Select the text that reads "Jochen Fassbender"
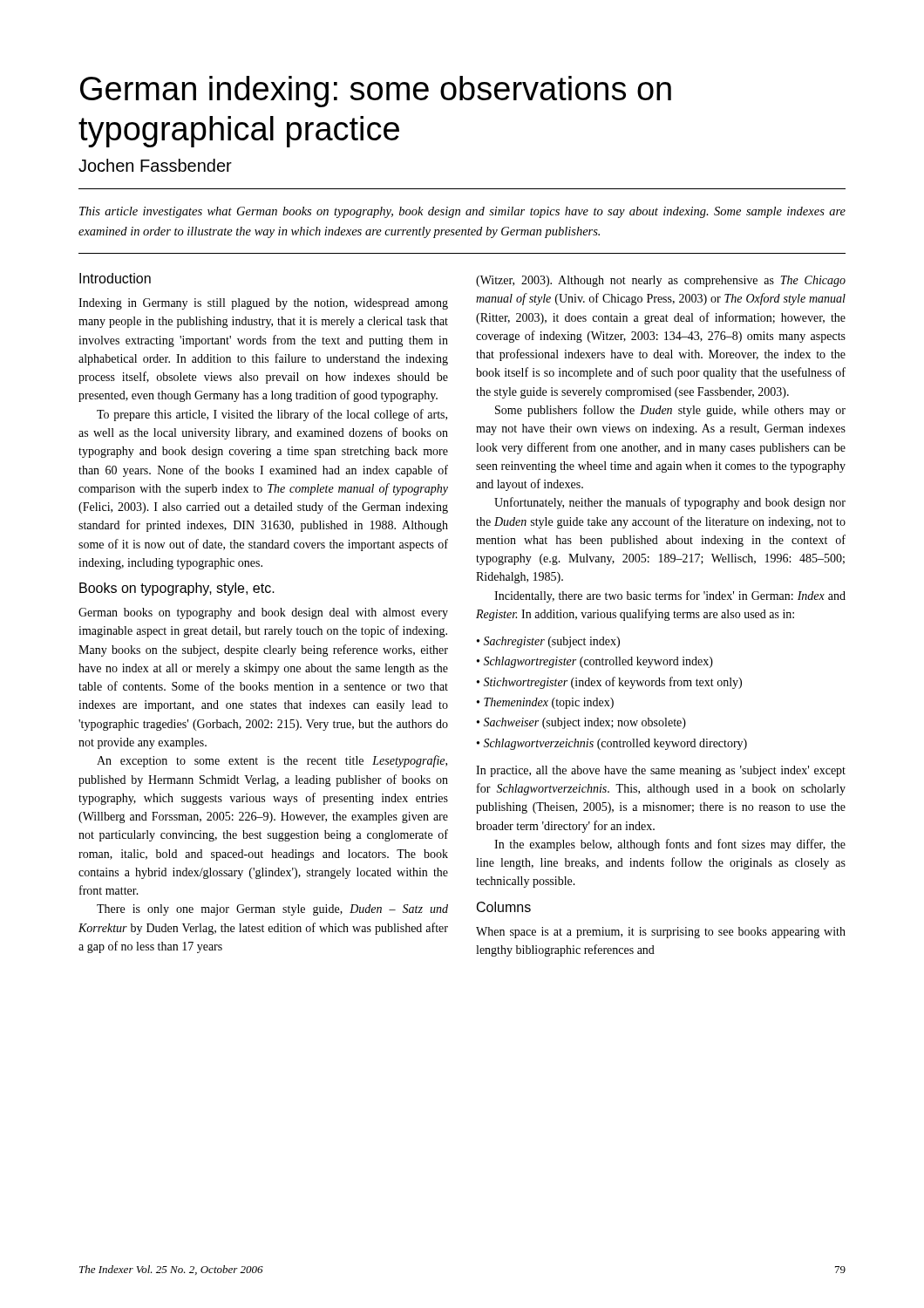 (155, 165)
